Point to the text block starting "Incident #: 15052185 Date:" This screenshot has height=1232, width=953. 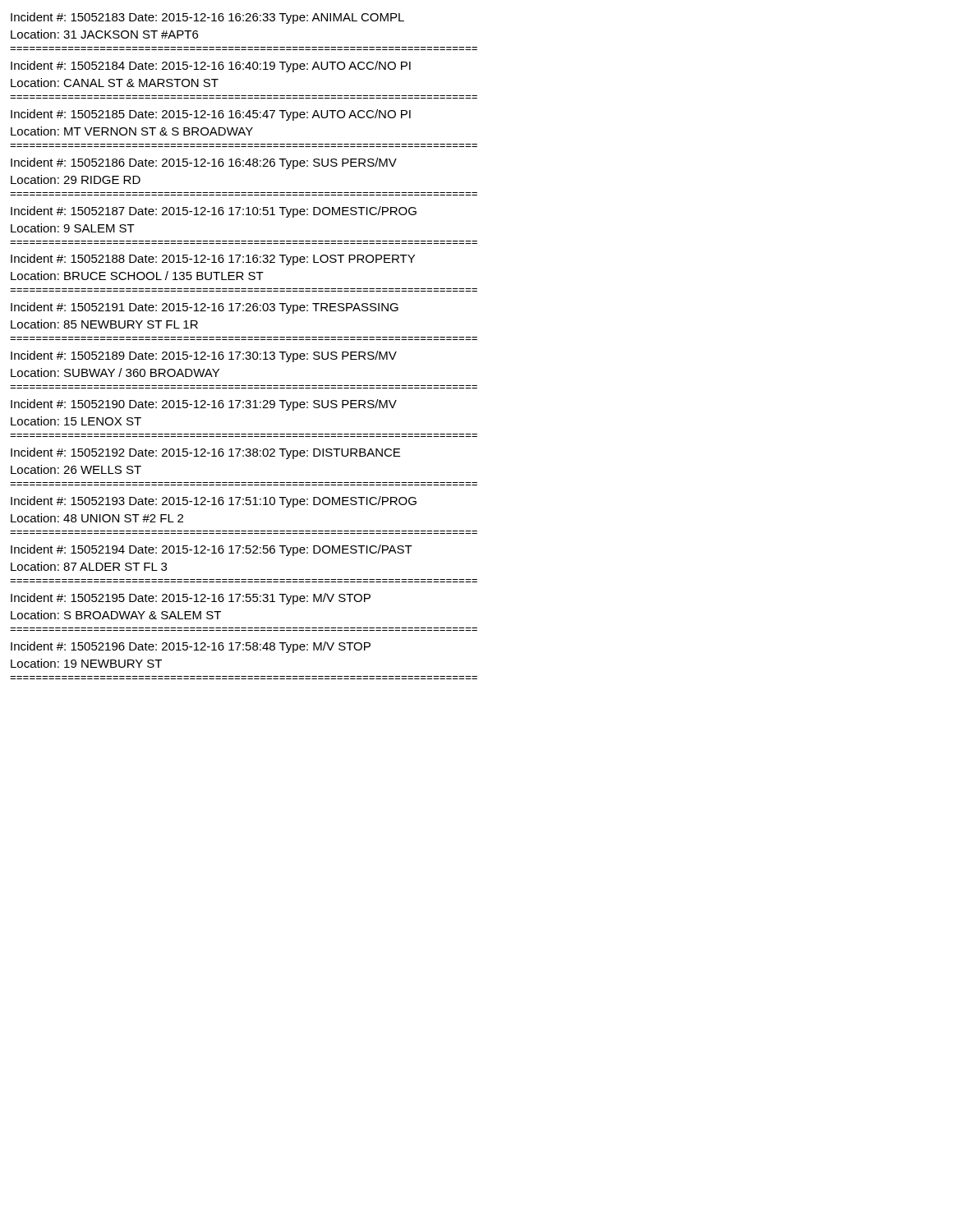tap(211, 115)
